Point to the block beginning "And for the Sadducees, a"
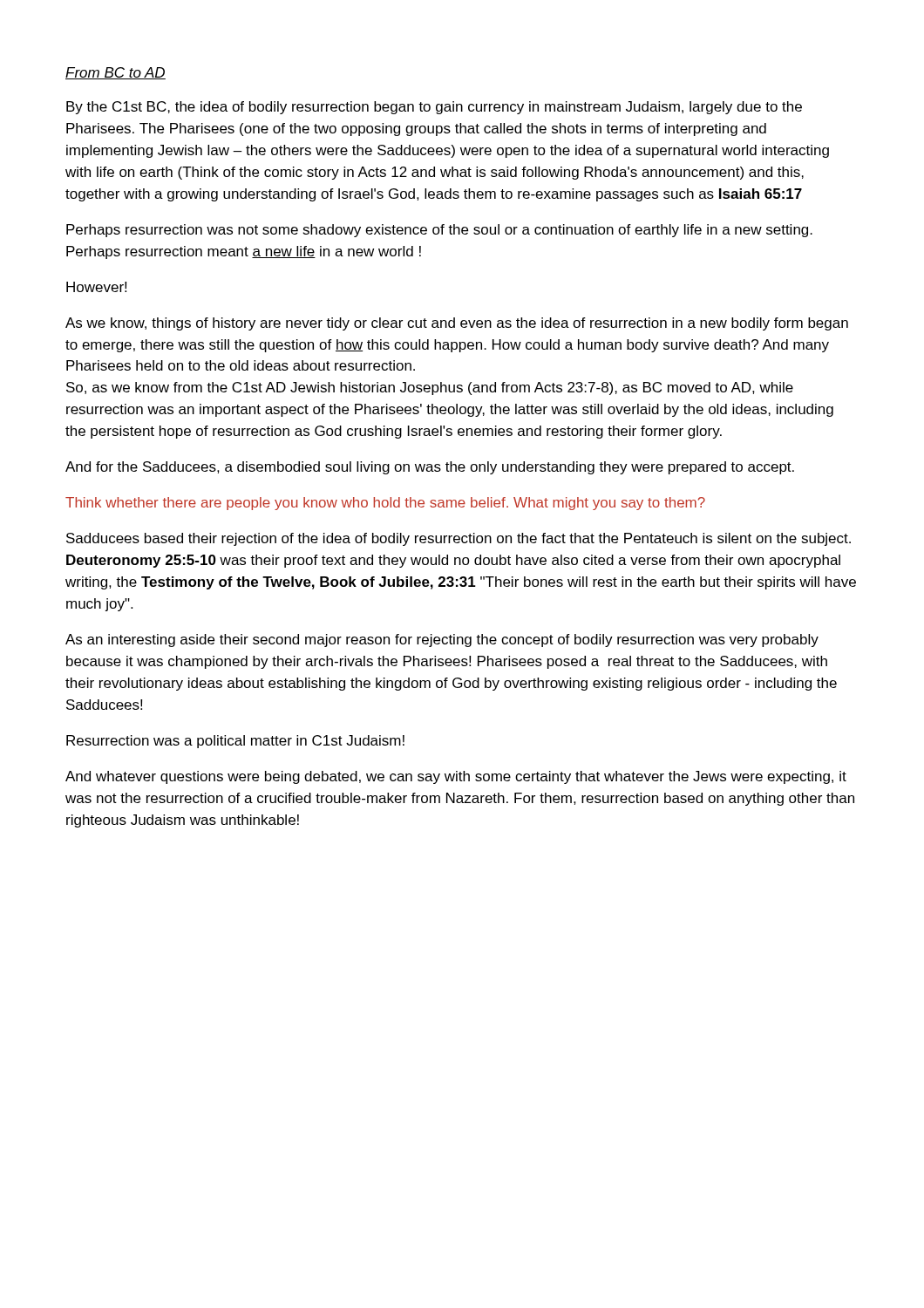 [x=430, y=467]
